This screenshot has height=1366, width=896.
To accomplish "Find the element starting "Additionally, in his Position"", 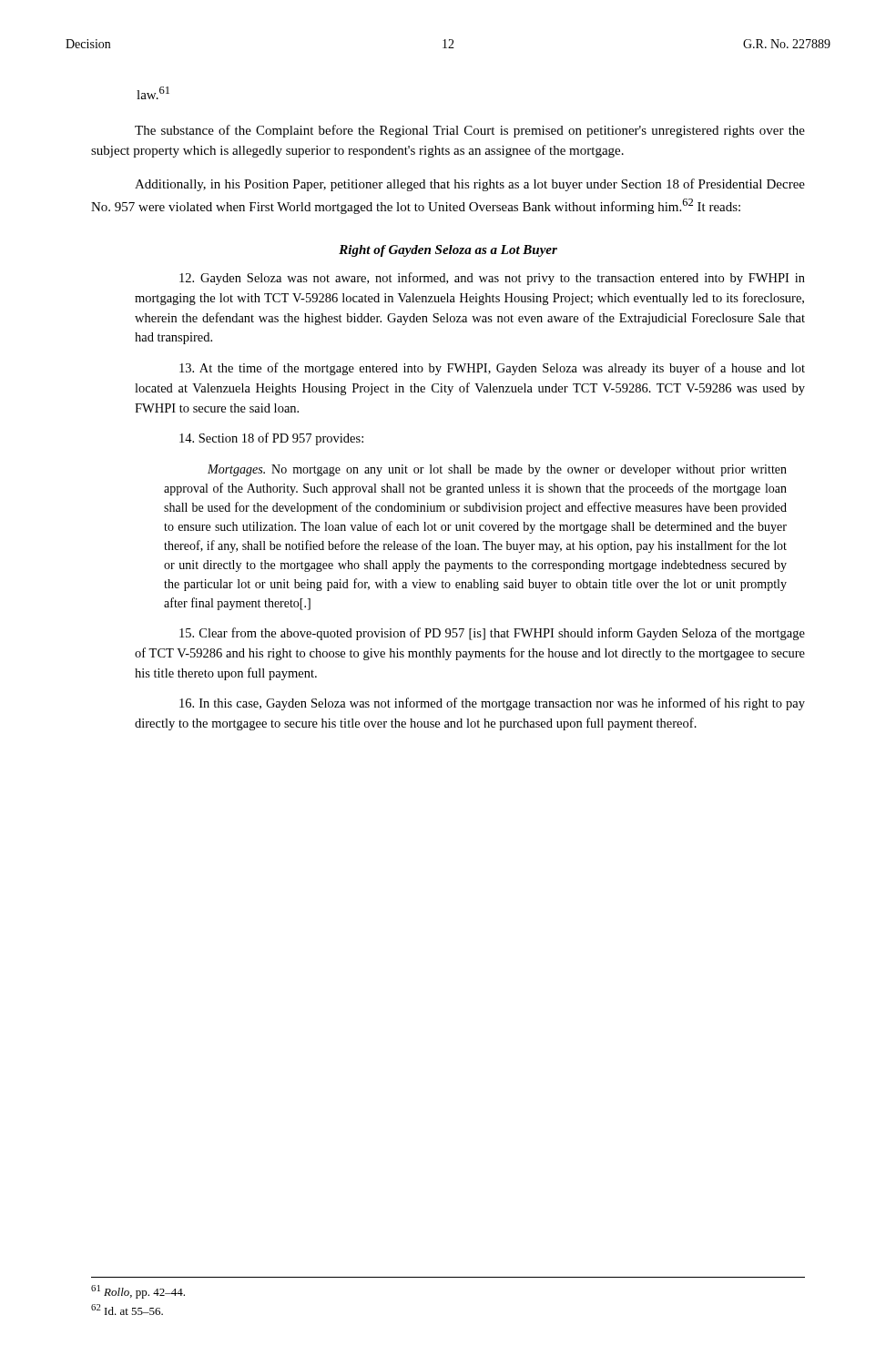I will pos(448,195).
